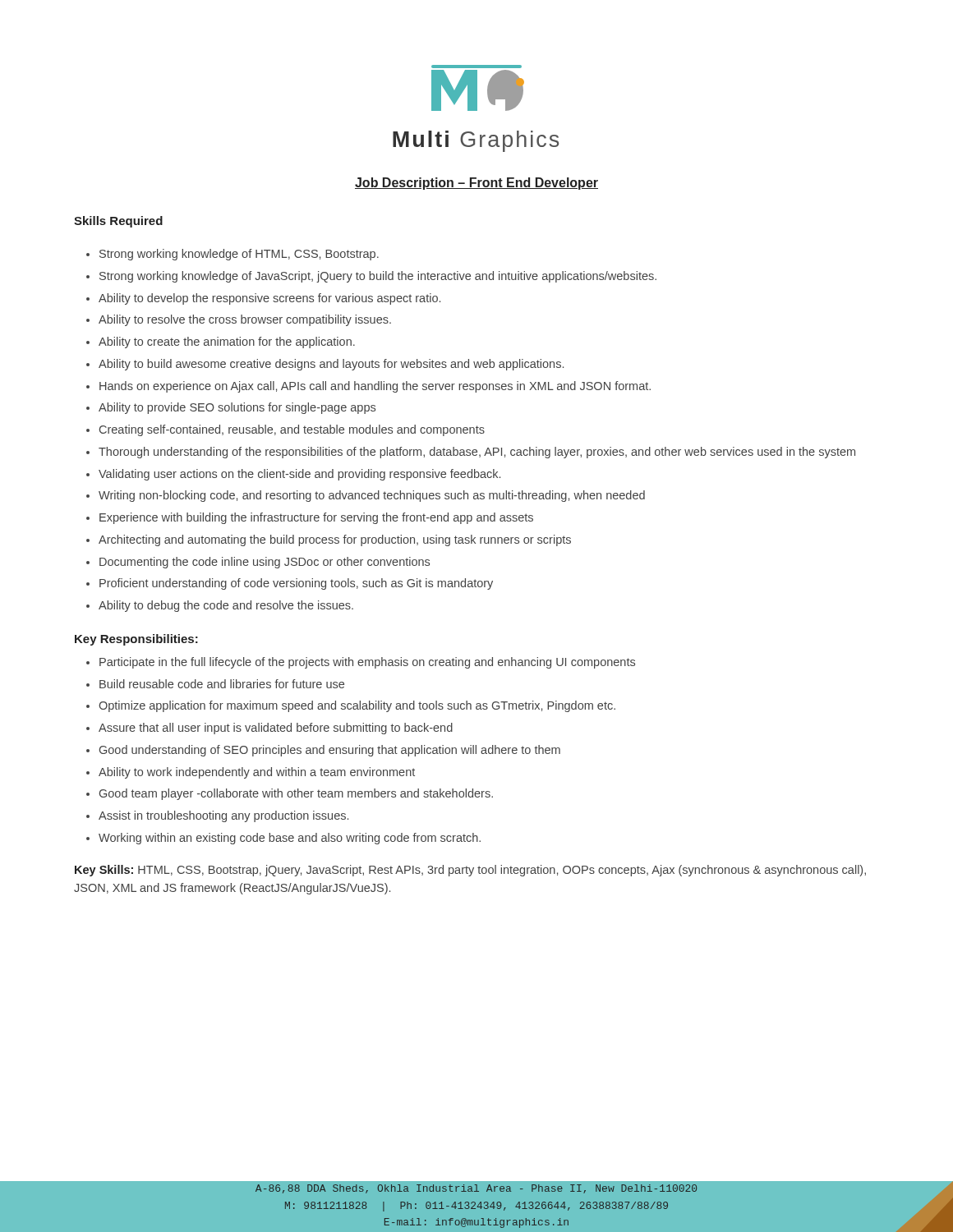The image size is (953, 1232).
Task: Navigate to the region starting "Proficient understanding of code"
Action: [x=296, y=583]
